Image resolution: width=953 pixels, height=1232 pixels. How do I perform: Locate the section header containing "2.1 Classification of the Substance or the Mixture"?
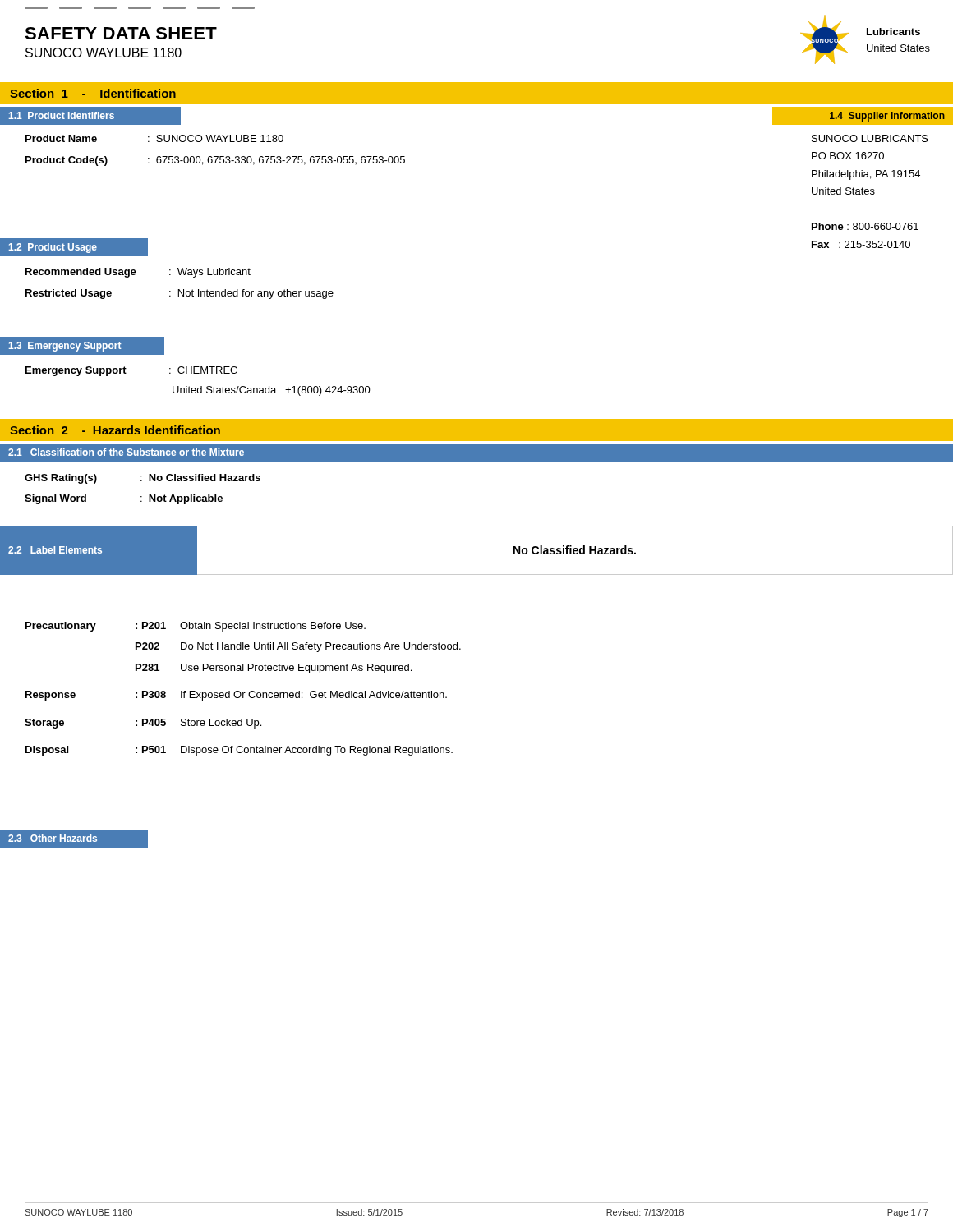[126, 453]
